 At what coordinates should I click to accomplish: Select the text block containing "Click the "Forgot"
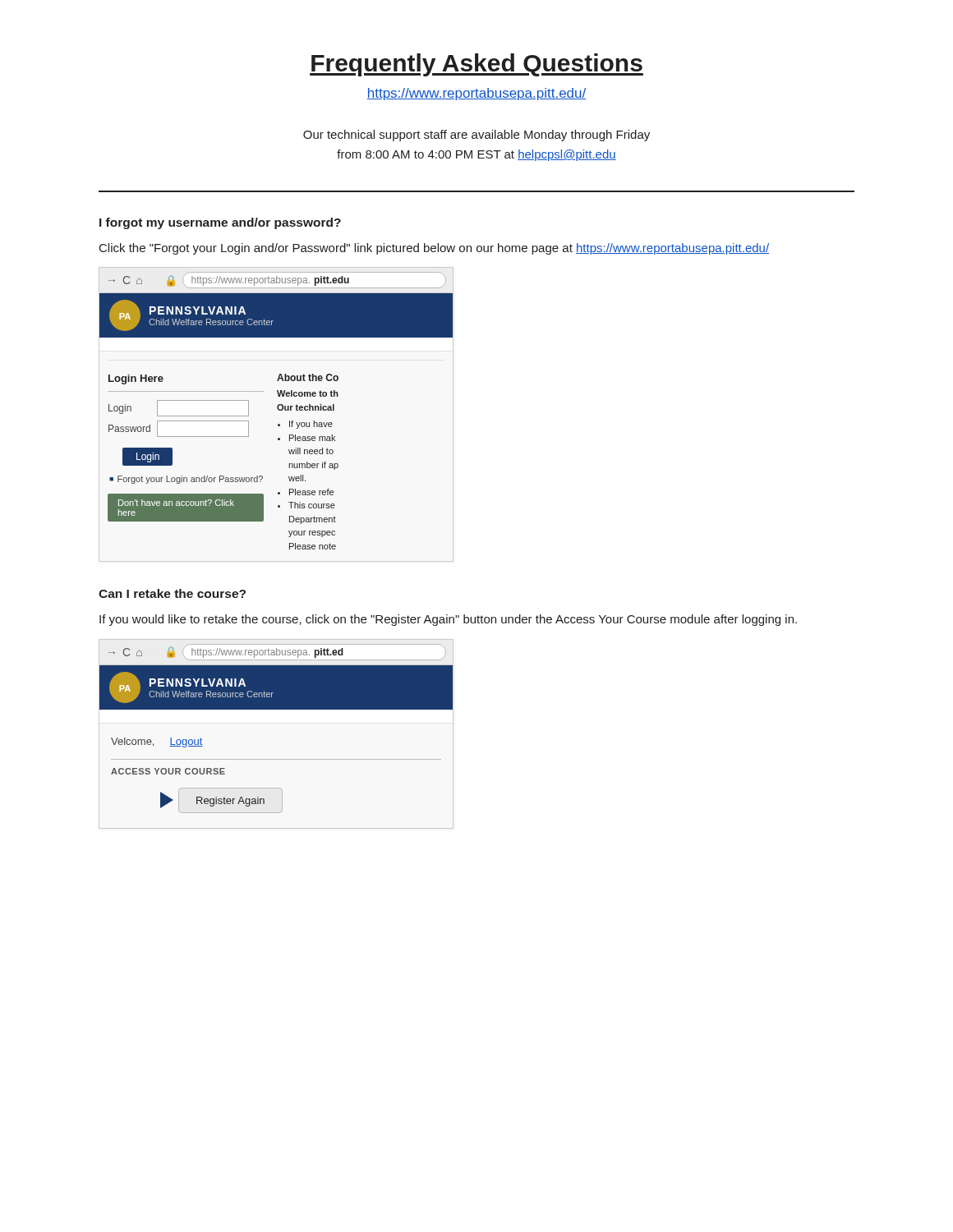click(434, 248)
